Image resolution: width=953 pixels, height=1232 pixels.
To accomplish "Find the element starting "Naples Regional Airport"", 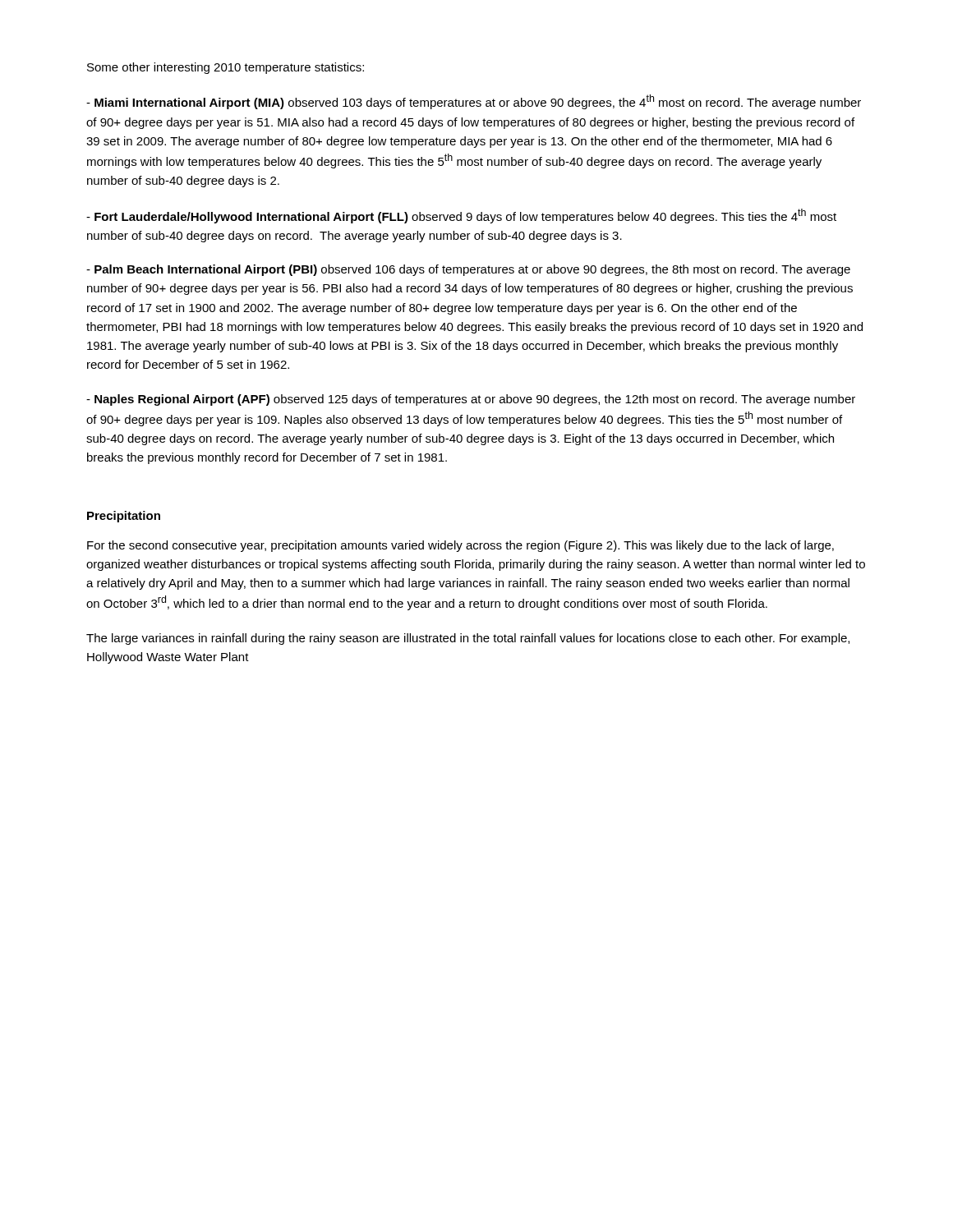I will point(471,428).
